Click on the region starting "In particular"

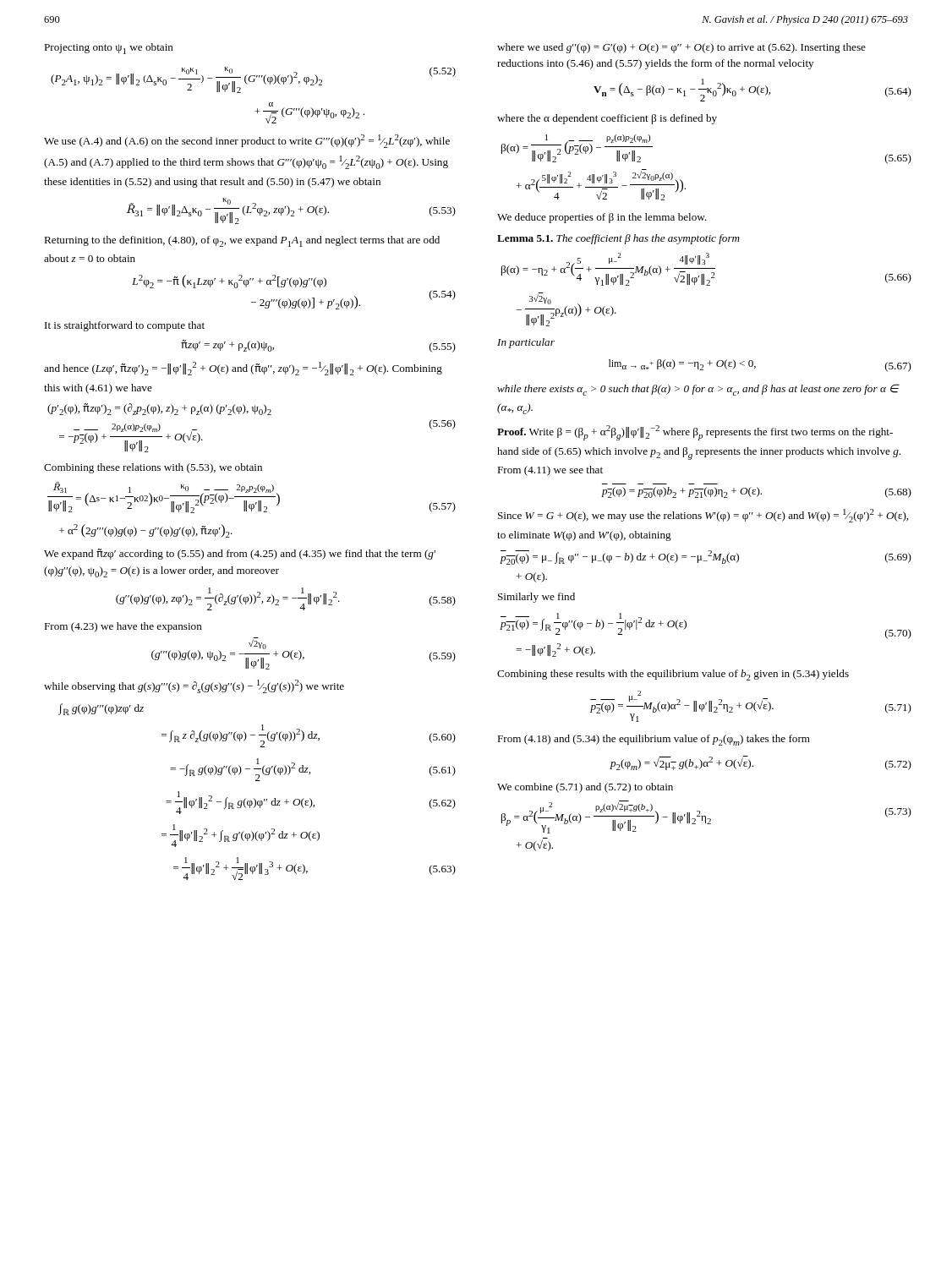click(x=526, y=342)
